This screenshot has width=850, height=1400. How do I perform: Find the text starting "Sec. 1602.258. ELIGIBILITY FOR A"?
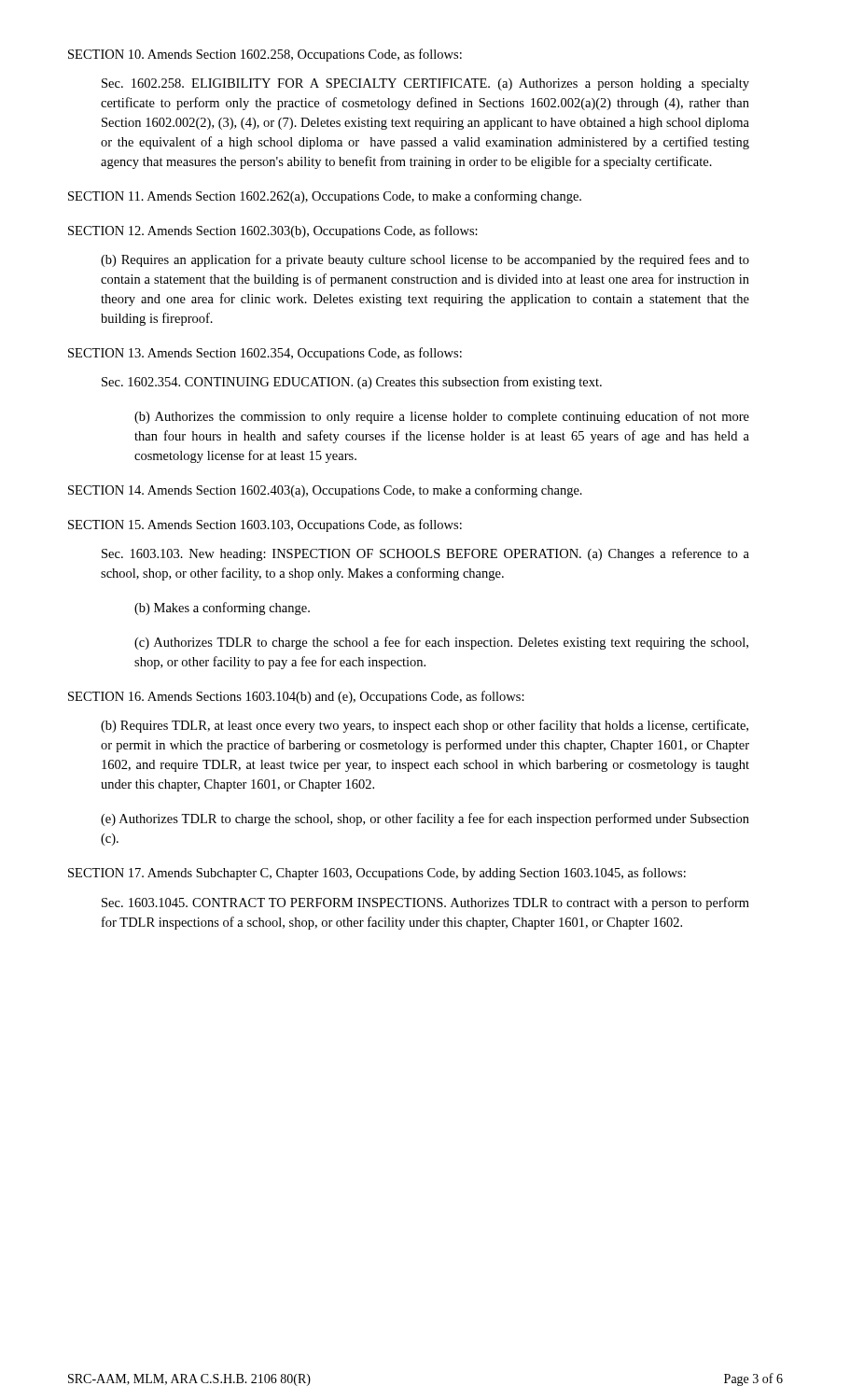coord(425,122)
